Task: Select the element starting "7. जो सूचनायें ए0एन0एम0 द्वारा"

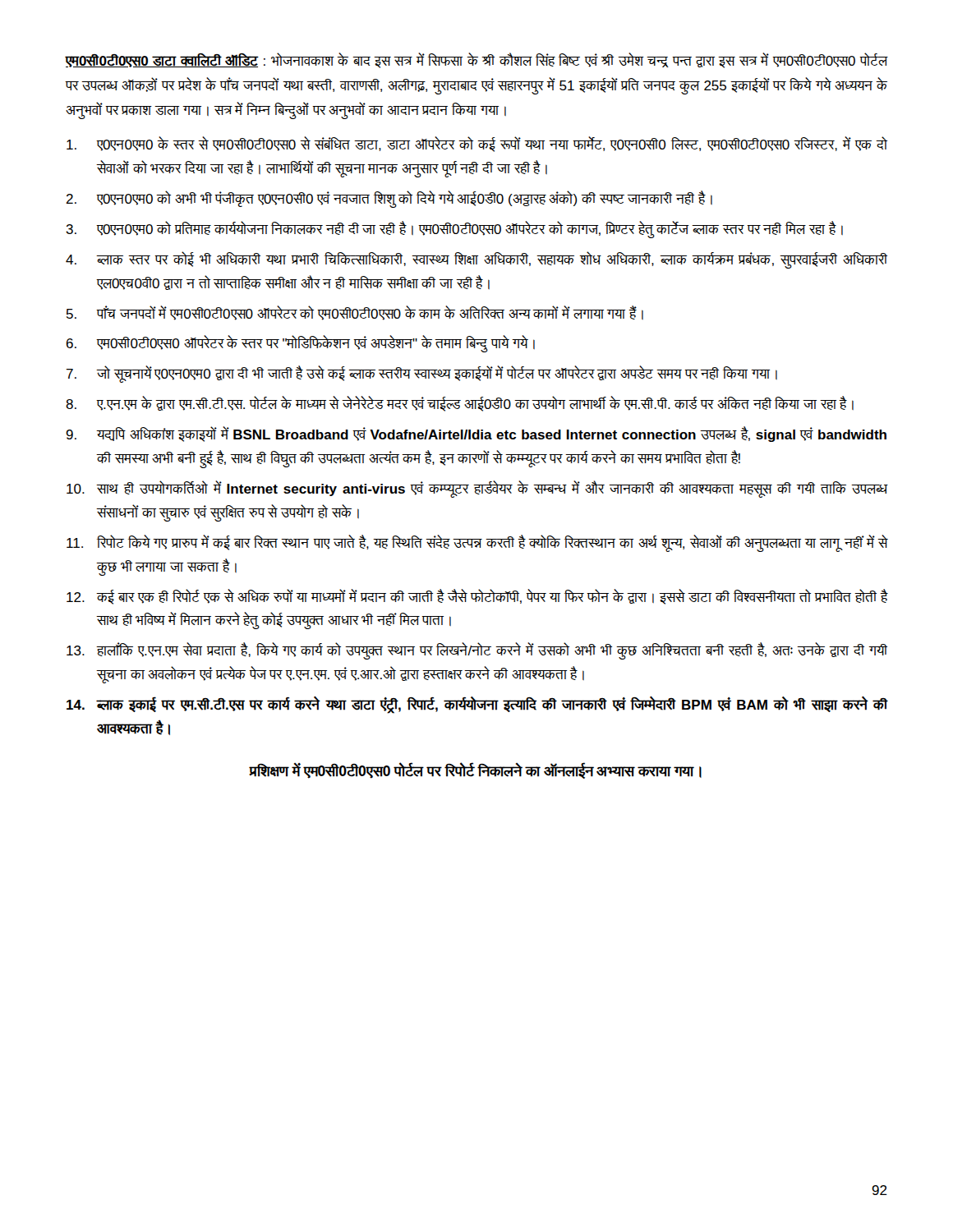Action: (476, 375)
